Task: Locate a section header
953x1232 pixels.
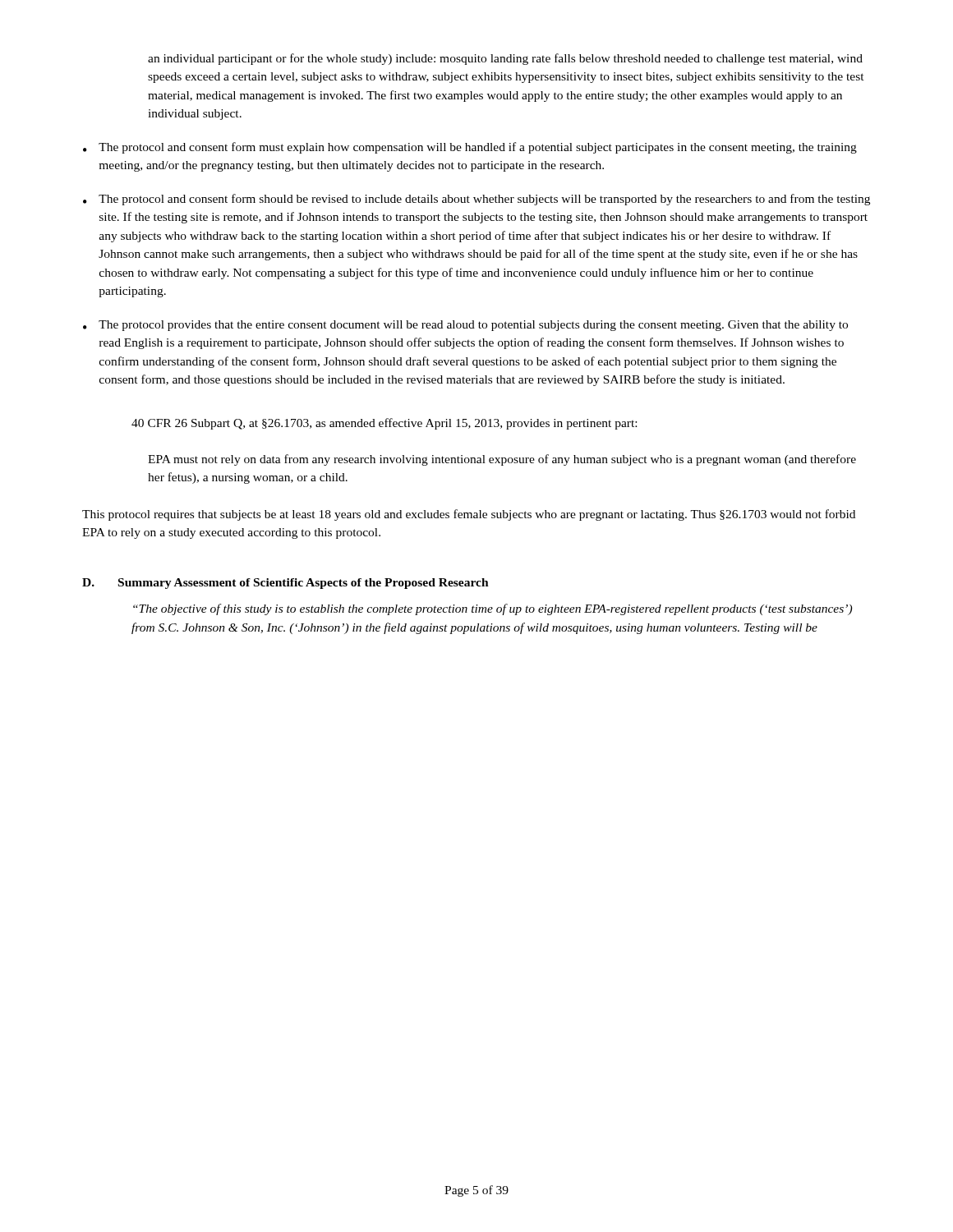Action: [285, 582]
